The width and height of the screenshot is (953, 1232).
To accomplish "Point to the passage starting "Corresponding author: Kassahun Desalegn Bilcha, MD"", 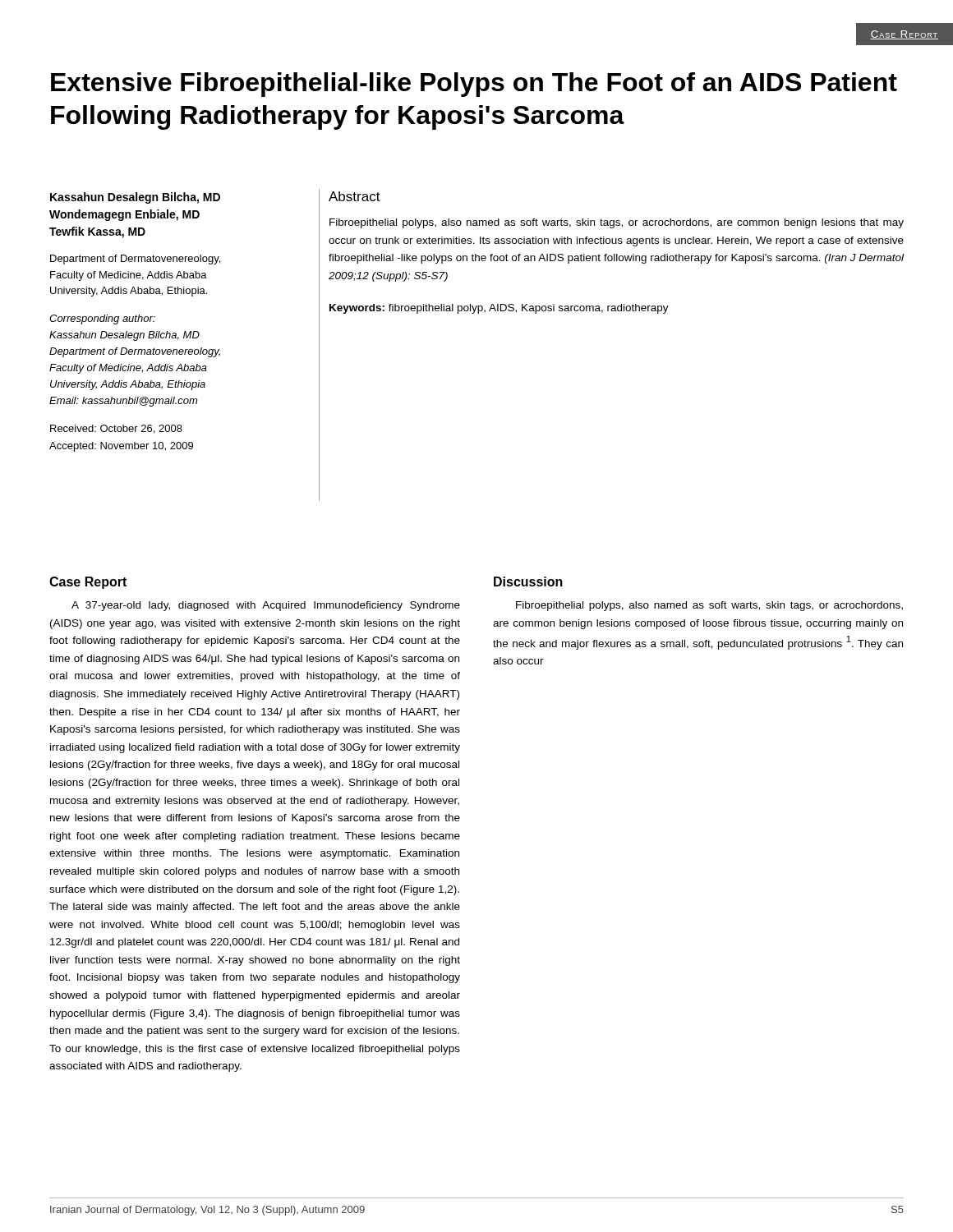I will point(135,359).
